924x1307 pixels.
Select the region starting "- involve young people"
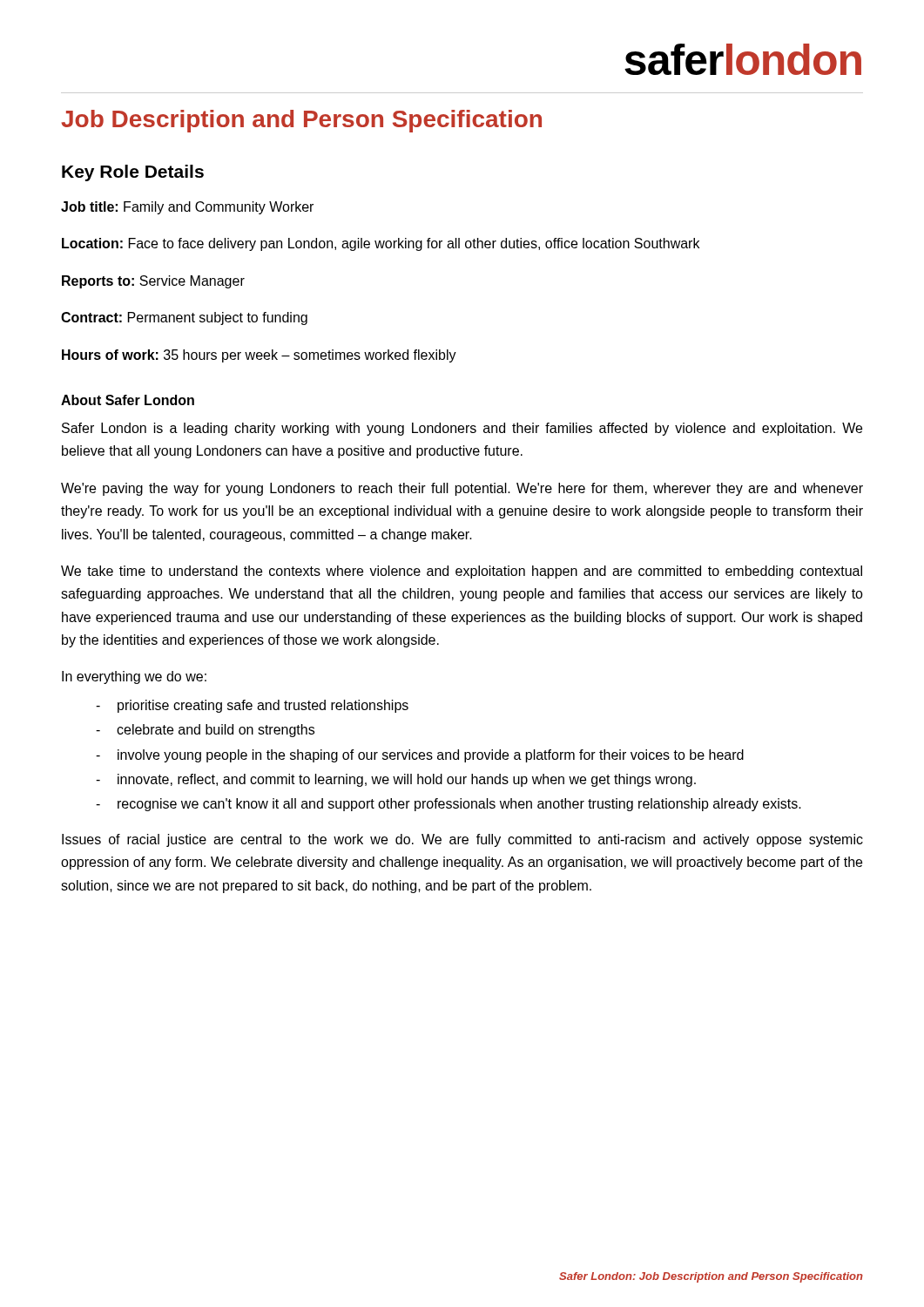coord(420,755)
